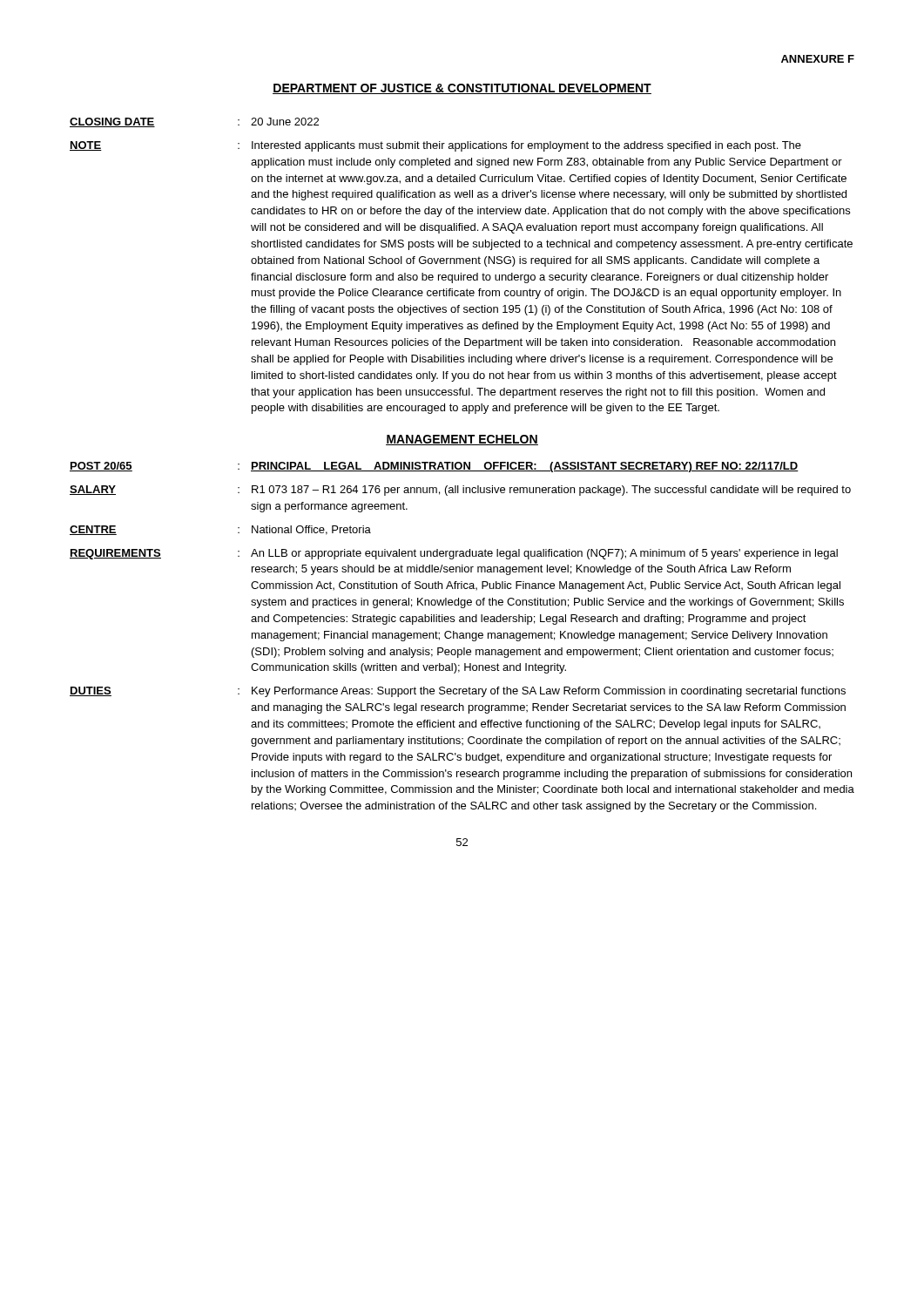The height and width of the screenshot is (1307, 924).
Task: Where is the passage that starts "NOTE : Interested applicants must submit their"?
Action: 462,277
